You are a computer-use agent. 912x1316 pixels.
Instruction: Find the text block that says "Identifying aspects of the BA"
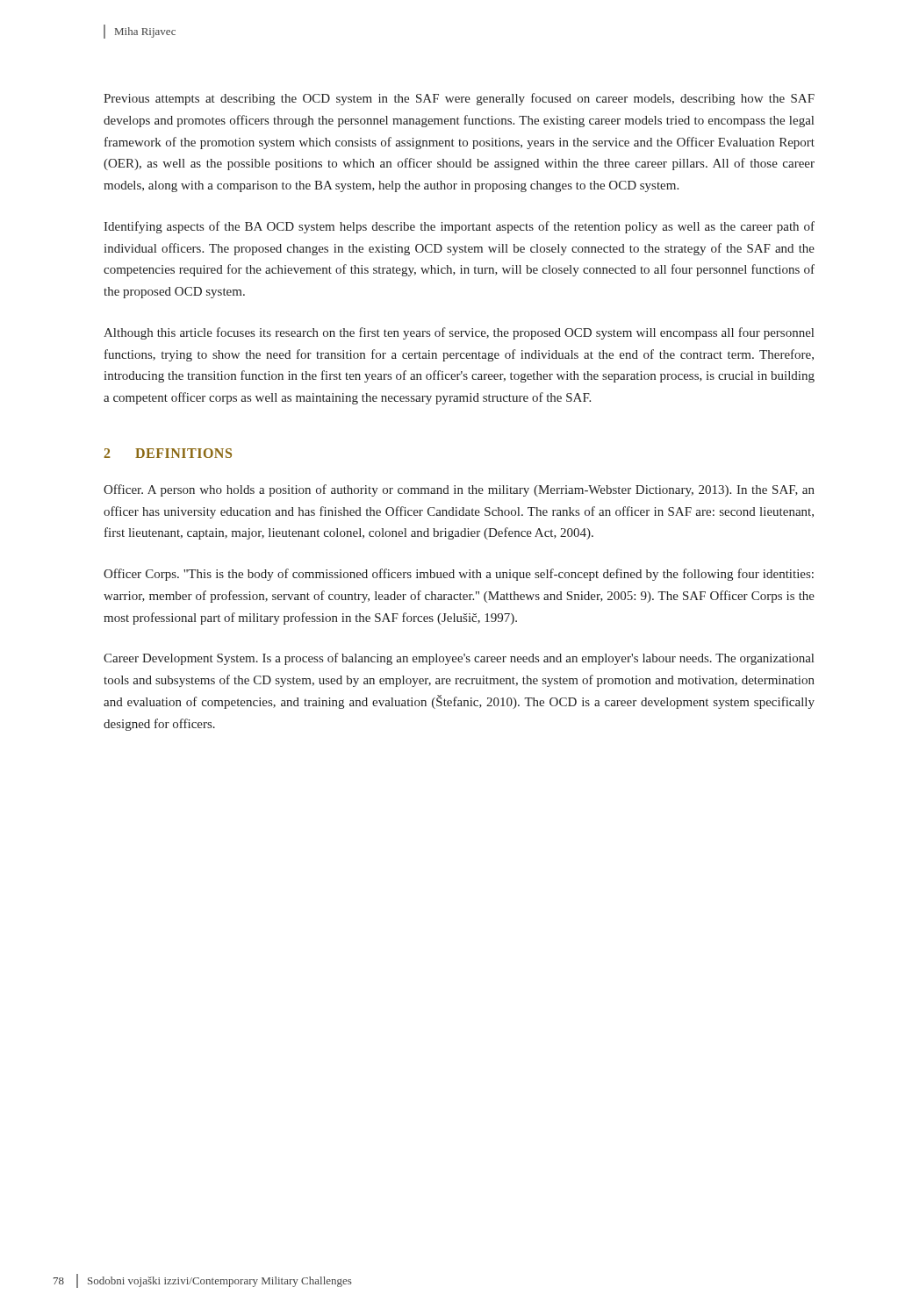pos(459,259)
